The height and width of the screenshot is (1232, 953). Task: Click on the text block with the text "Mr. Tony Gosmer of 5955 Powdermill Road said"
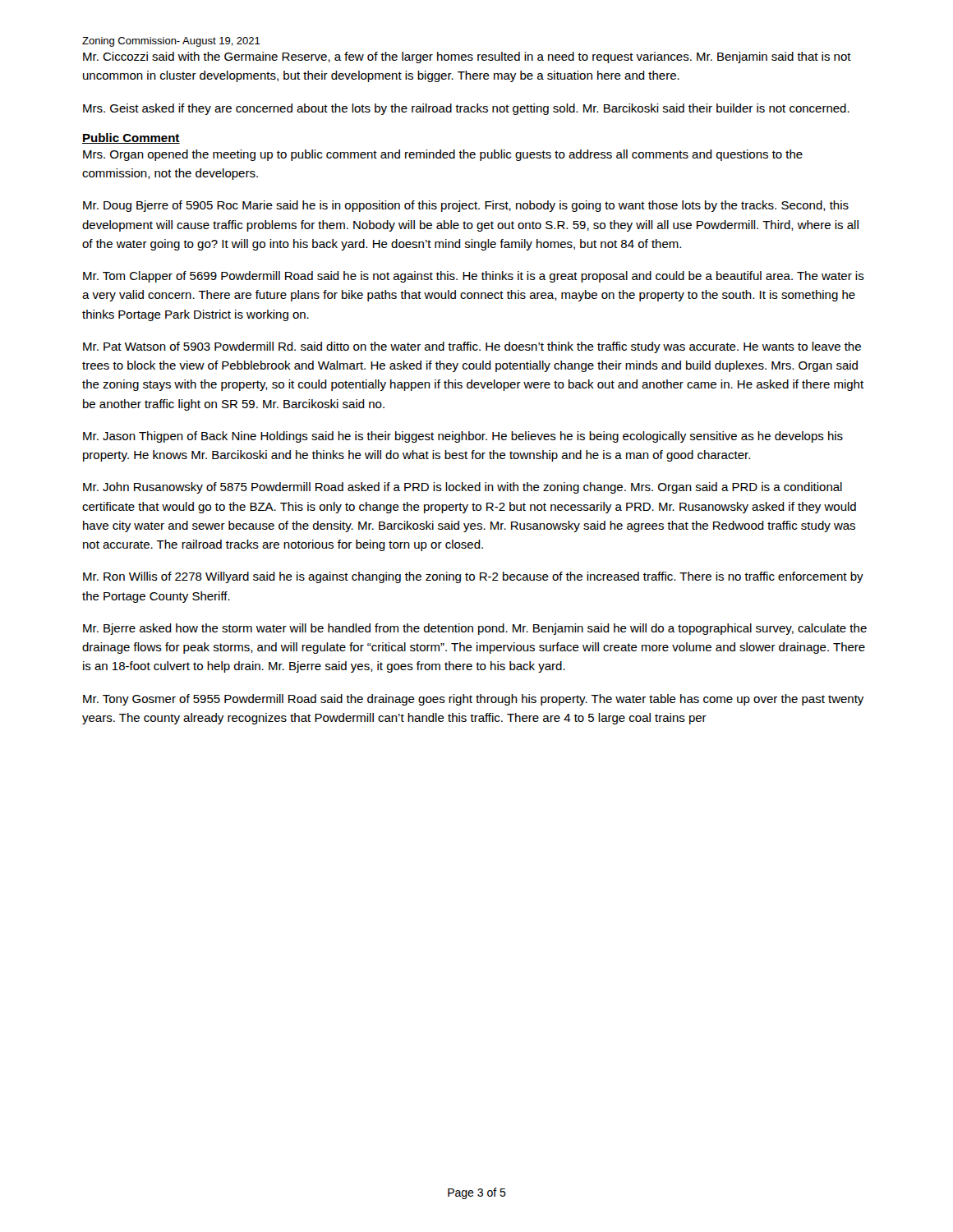pyautogui.click(x=473, y=708)
